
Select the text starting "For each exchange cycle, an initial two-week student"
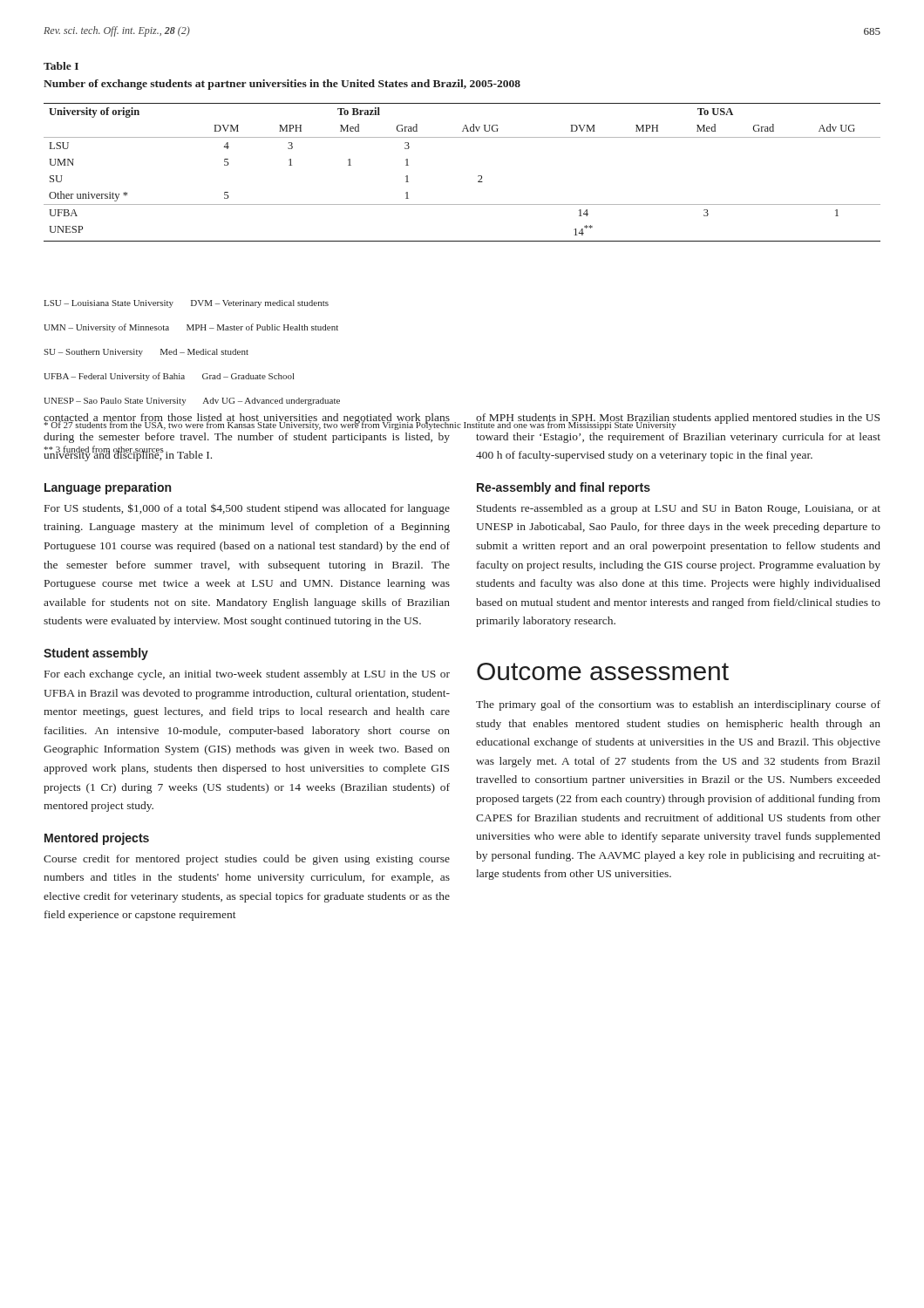(x=247, y=739)
